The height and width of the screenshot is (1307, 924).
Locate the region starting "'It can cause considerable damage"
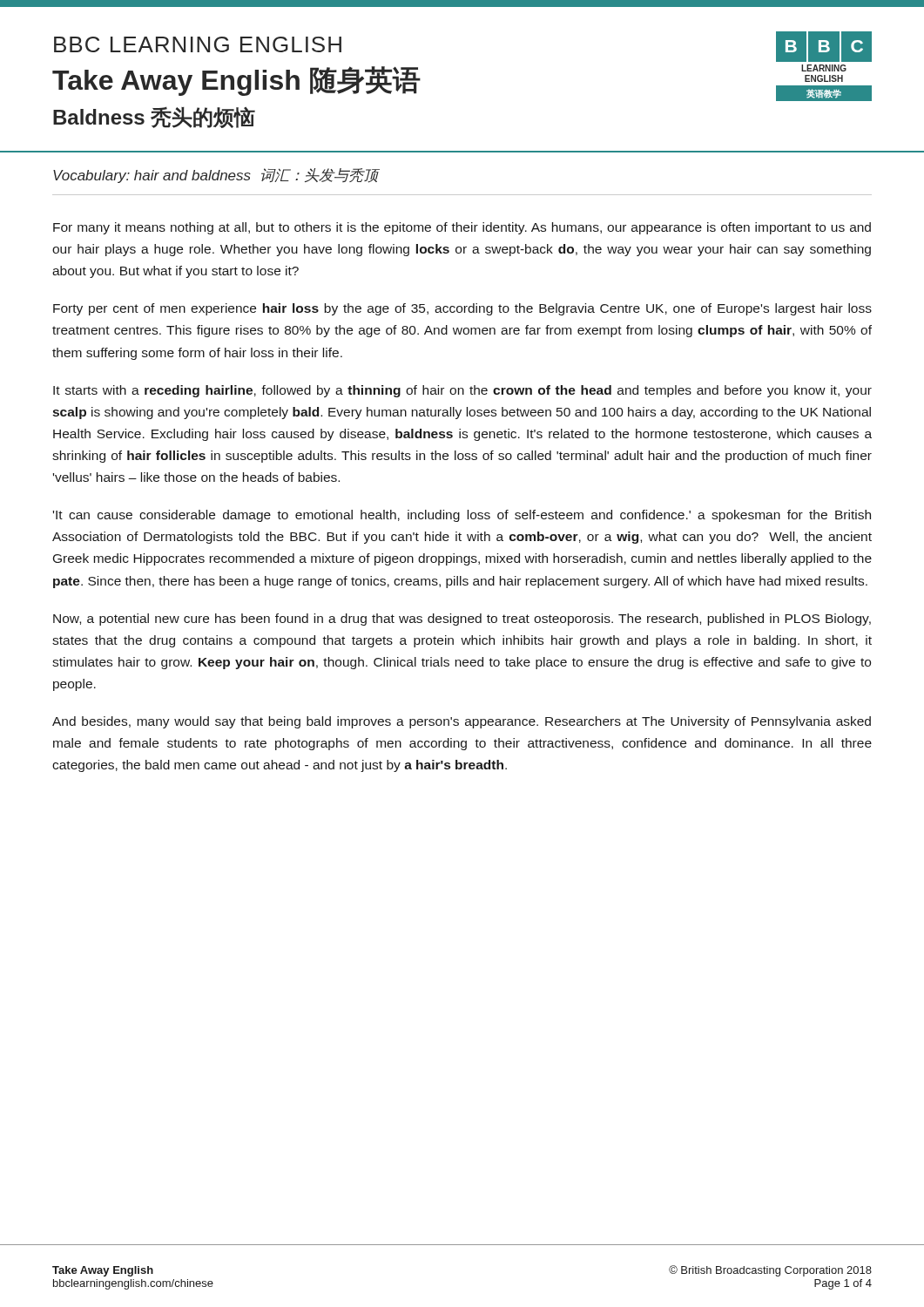click(462, 548)
